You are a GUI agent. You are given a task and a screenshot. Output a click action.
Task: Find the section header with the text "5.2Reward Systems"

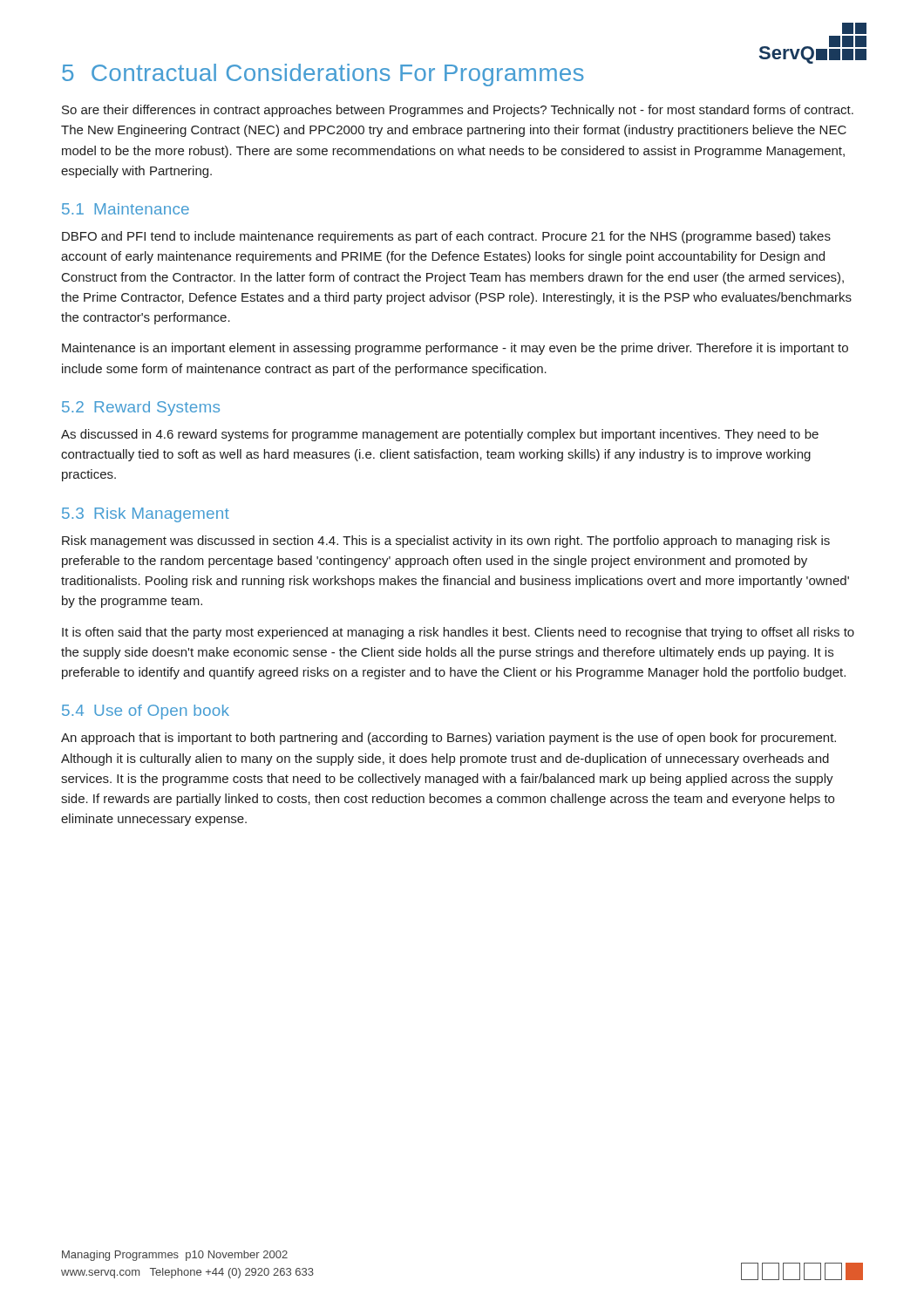[x=141, y=409]
